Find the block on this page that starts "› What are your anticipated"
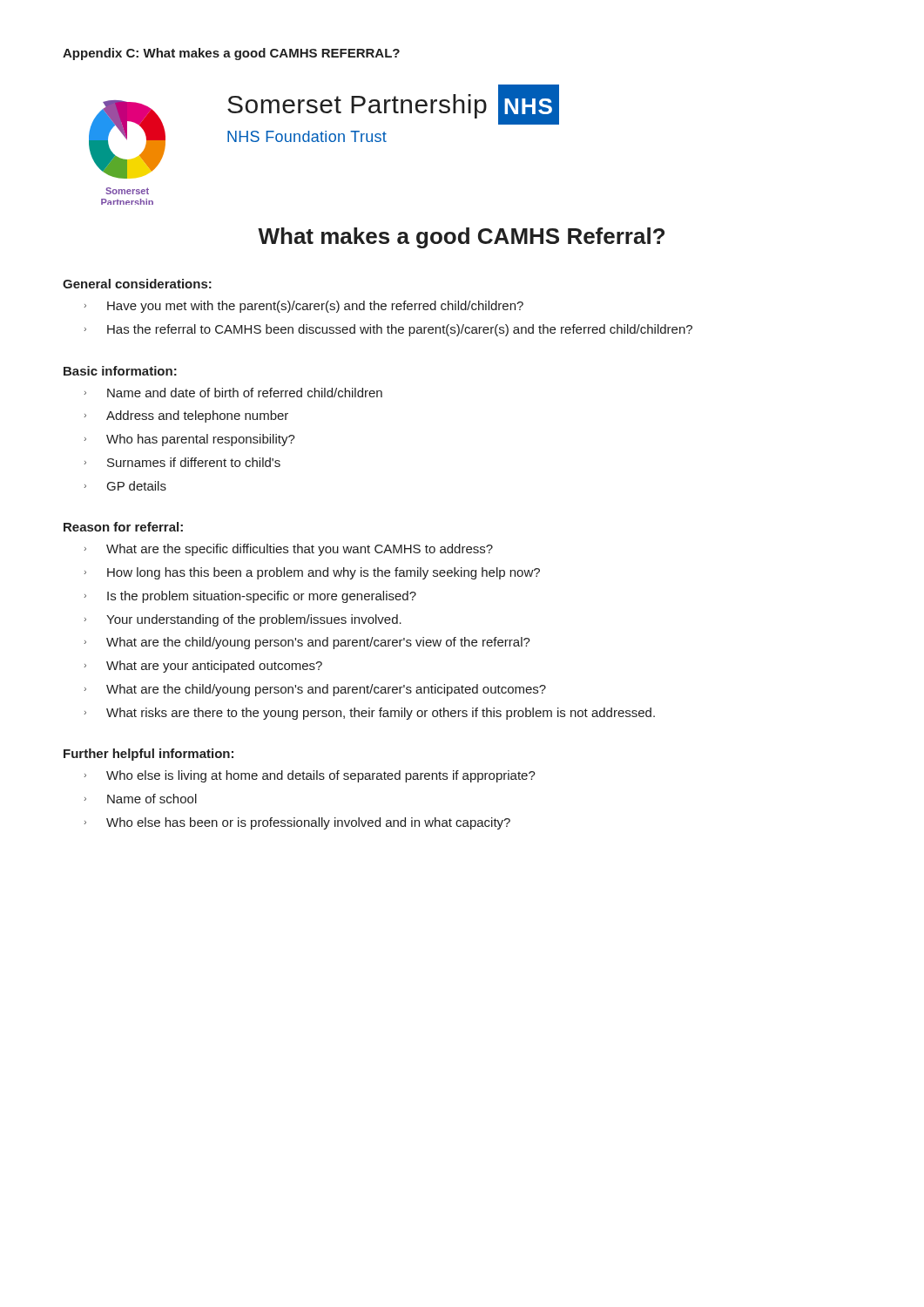924x1307 pixels. [203, 667]
